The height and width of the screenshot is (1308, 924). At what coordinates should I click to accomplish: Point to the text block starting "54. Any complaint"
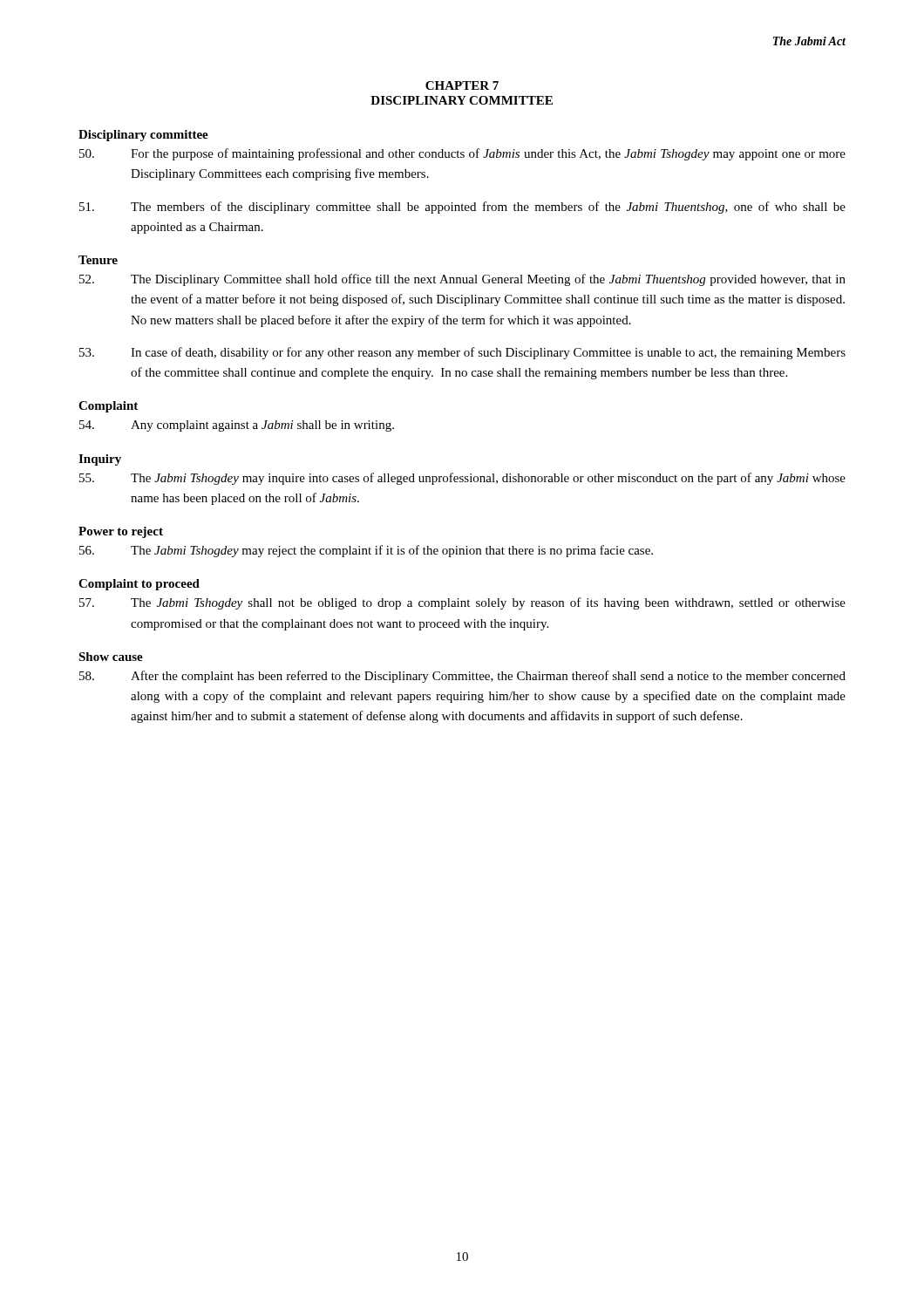click(237, 426)
